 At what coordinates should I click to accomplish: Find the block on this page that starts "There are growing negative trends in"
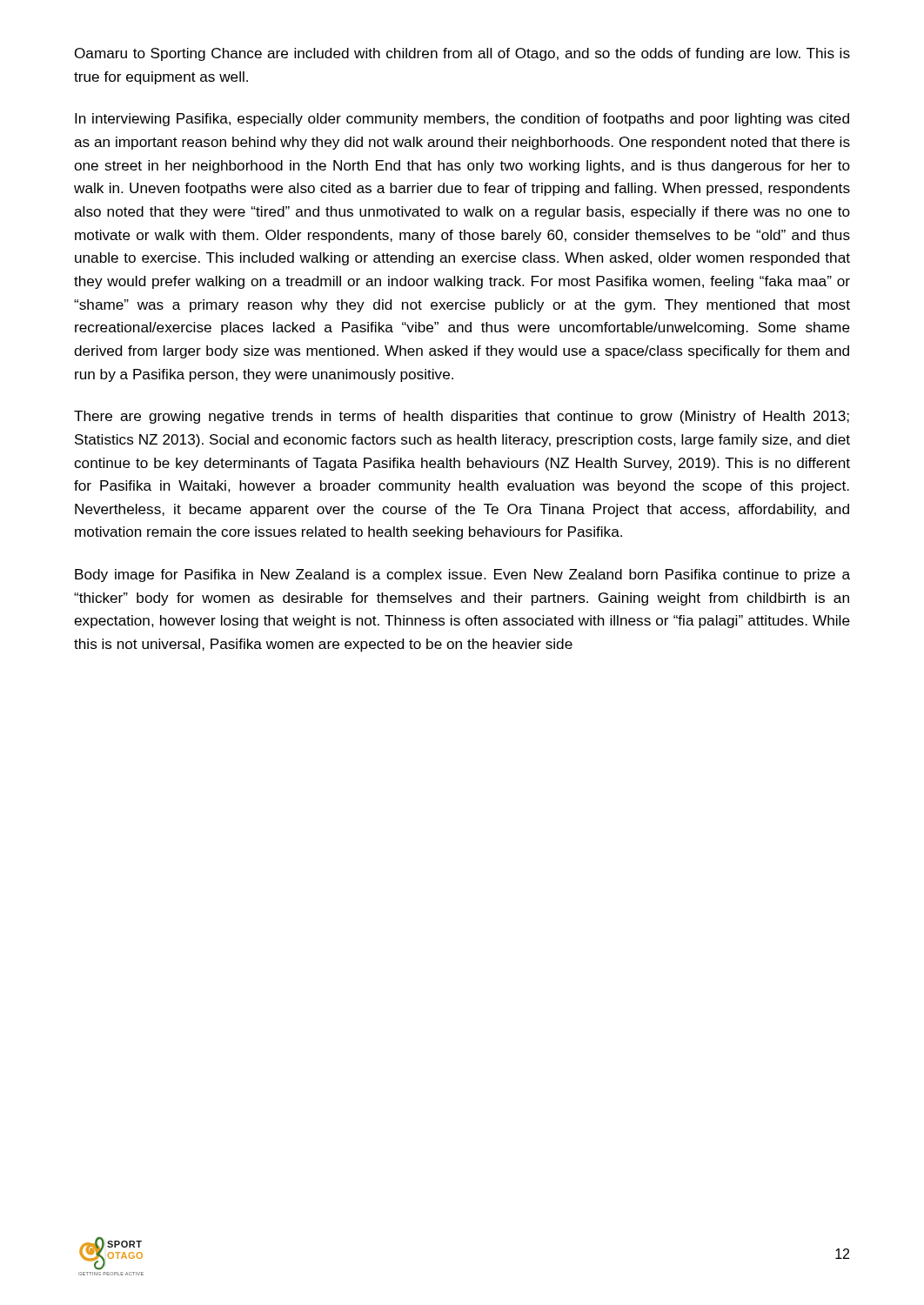(462, 474)
